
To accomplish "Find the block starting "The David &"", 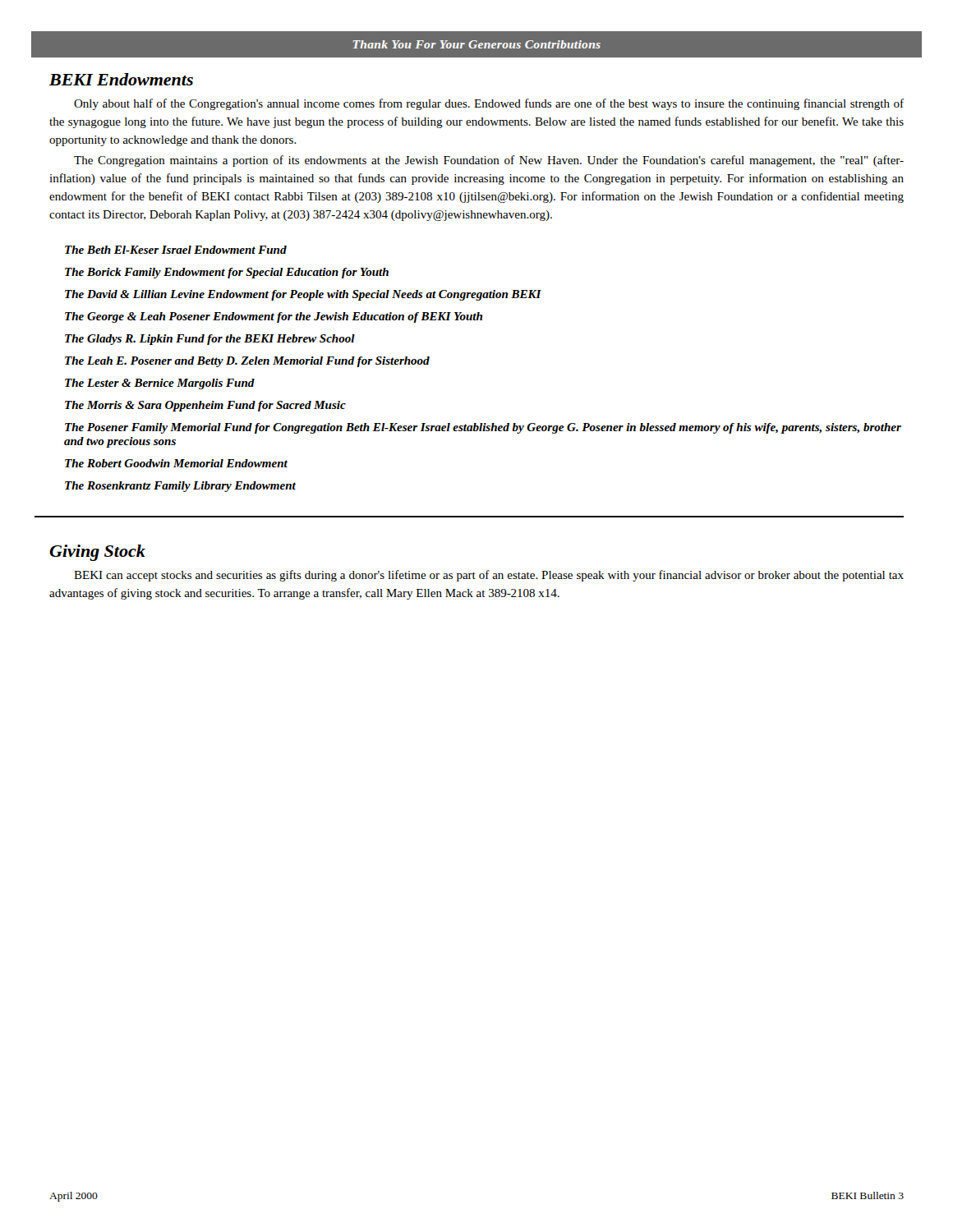I will [x=302, y=294].
